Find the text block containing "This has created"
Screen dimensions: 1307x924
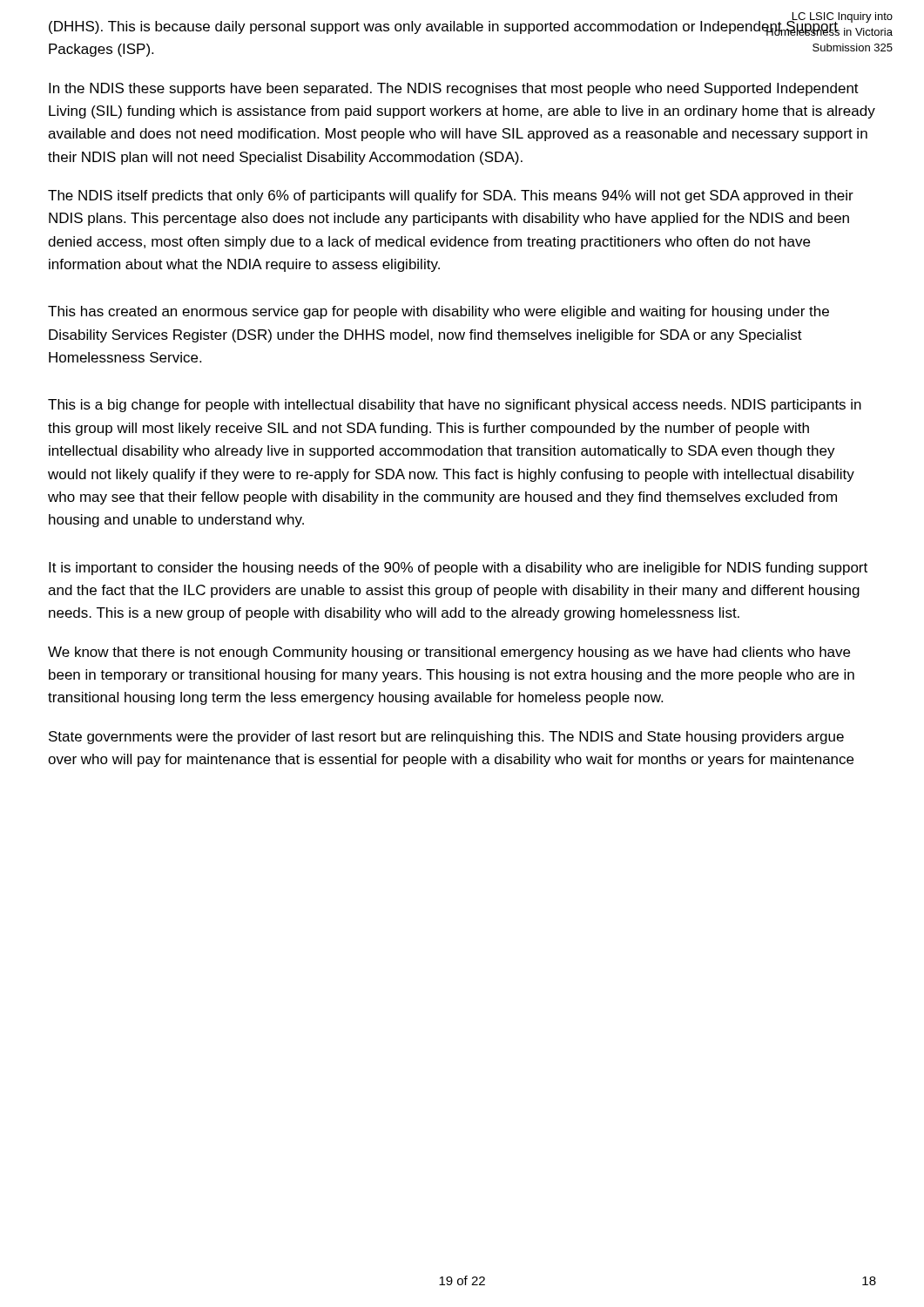pyautogui.click(x=439, y=335)
